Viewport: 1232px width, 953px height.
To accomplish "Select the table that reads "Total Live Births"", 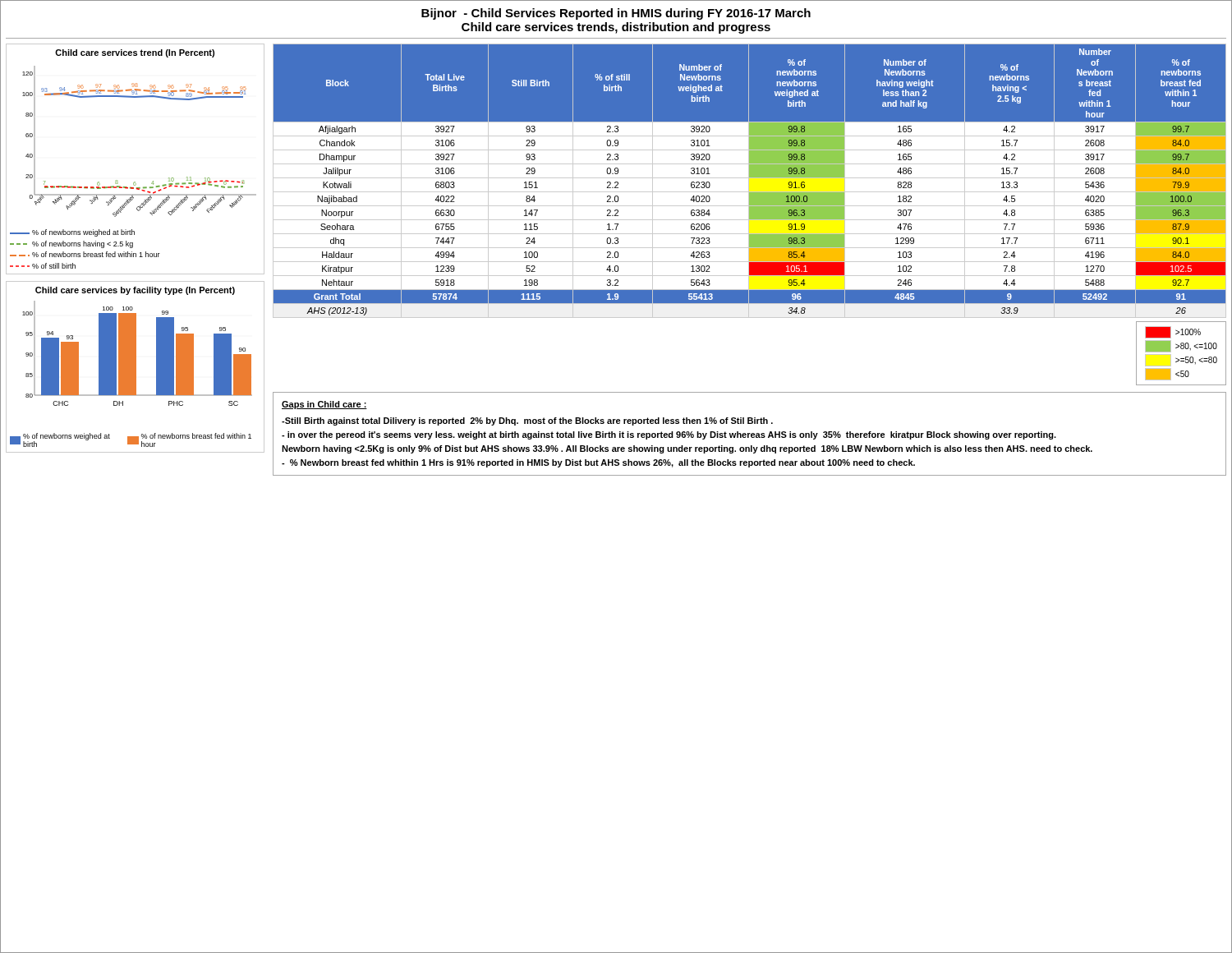I will (749, 181).
